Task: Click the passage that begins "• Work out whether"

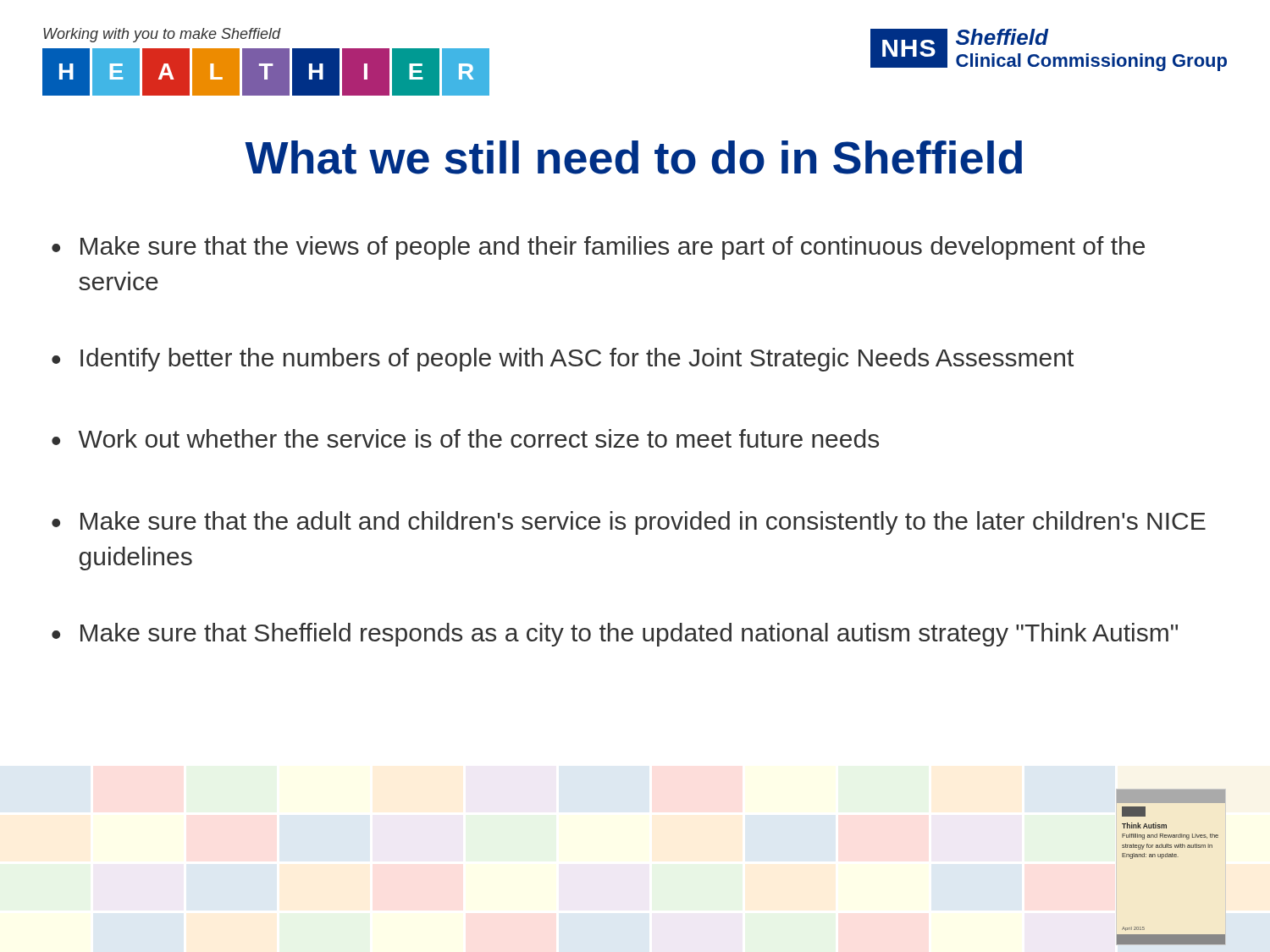Action: pos(465,442)
